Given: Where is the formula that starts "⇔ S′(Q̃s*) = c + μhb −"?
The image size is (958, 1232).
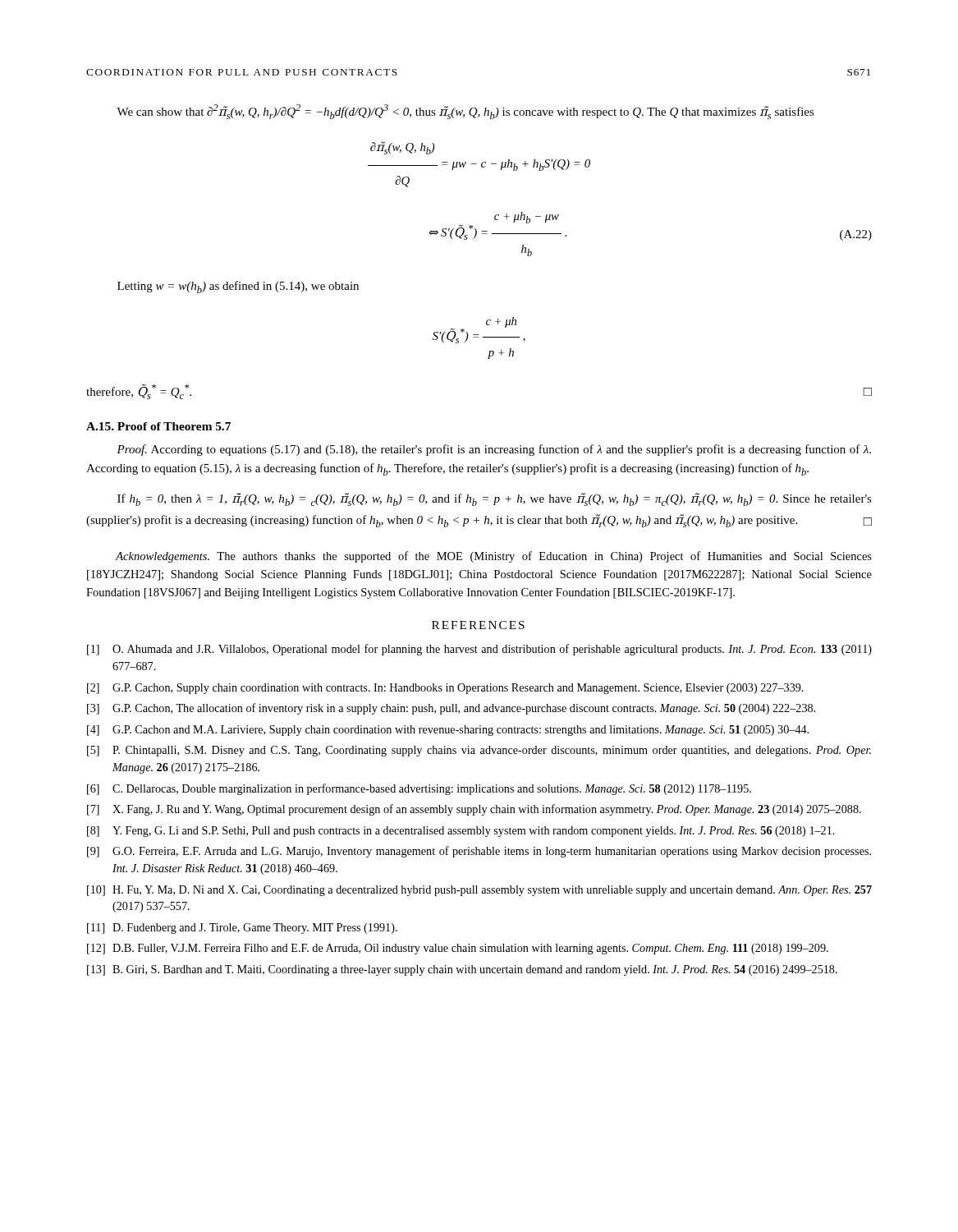Looking at the screenshot, I should coord(527,218).
